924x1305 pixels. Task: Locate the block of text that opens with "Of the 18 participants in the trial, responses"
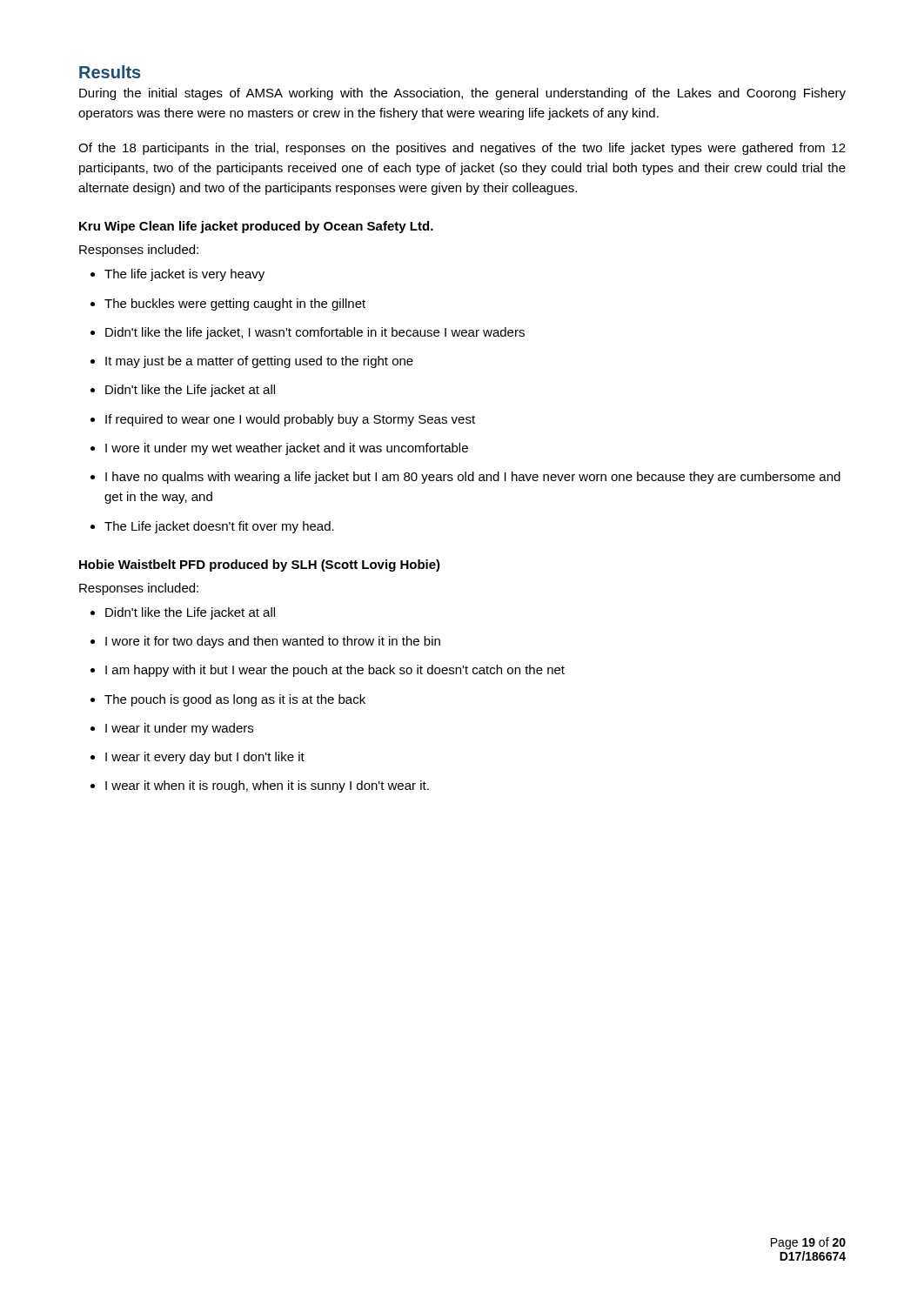tap(462, 167)
